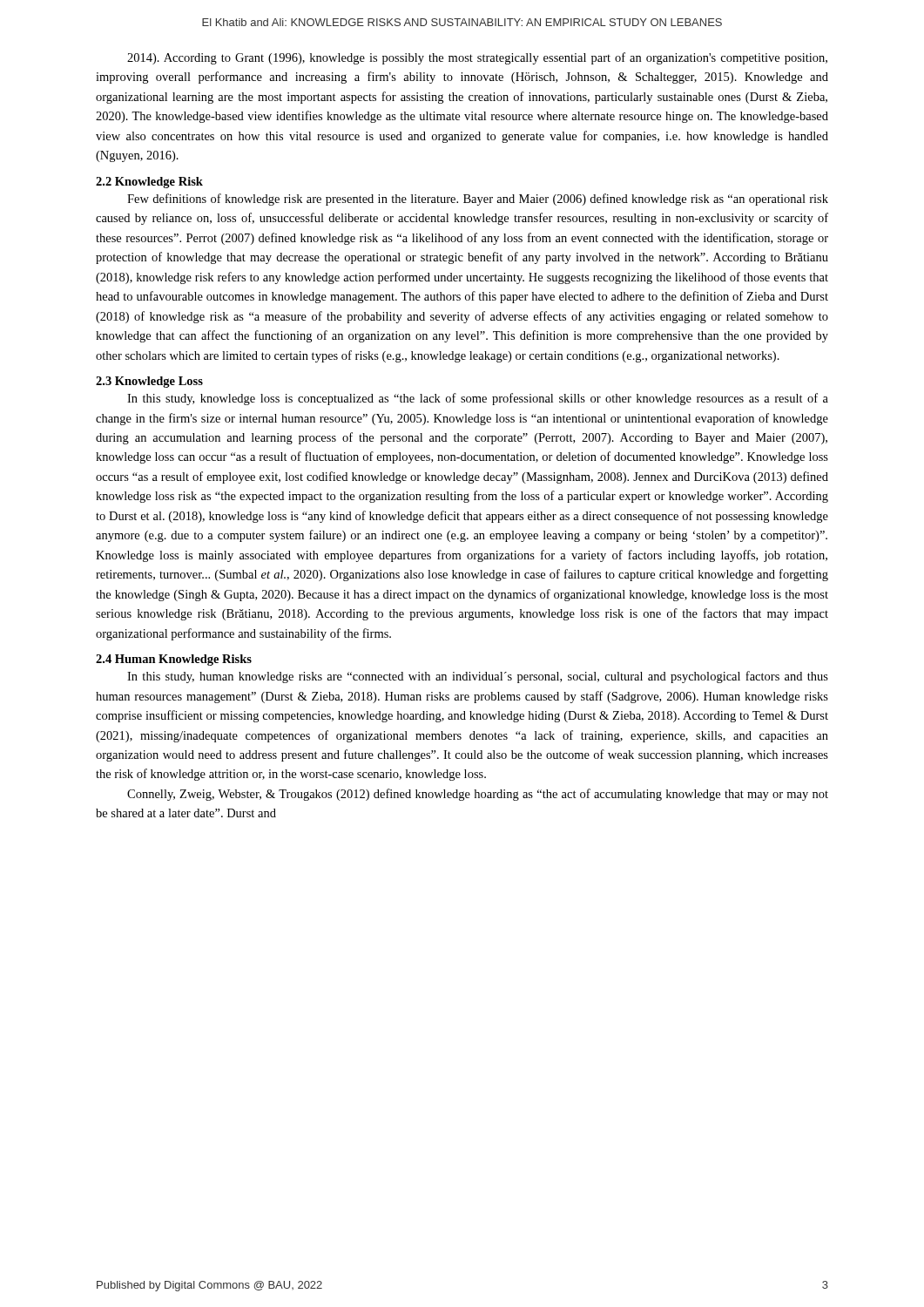Click the passage that begins "Connelly, Zweig, Webster, &"
The width and height of the screenshot is (924, 1307).
pos(462,804)
